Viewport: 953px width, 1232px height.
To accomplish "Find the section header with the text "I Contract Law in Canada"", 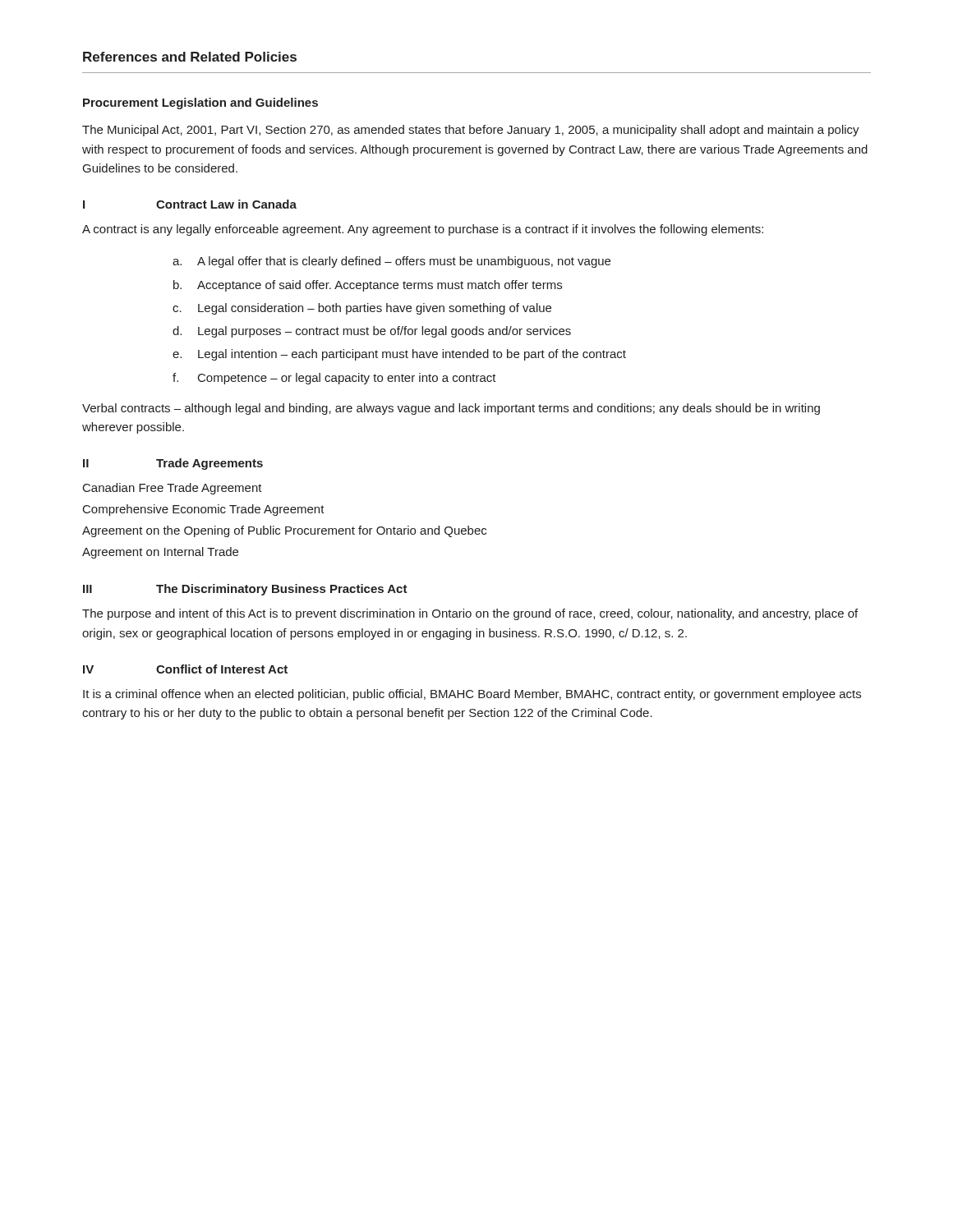I will click(x=189, y=204).
